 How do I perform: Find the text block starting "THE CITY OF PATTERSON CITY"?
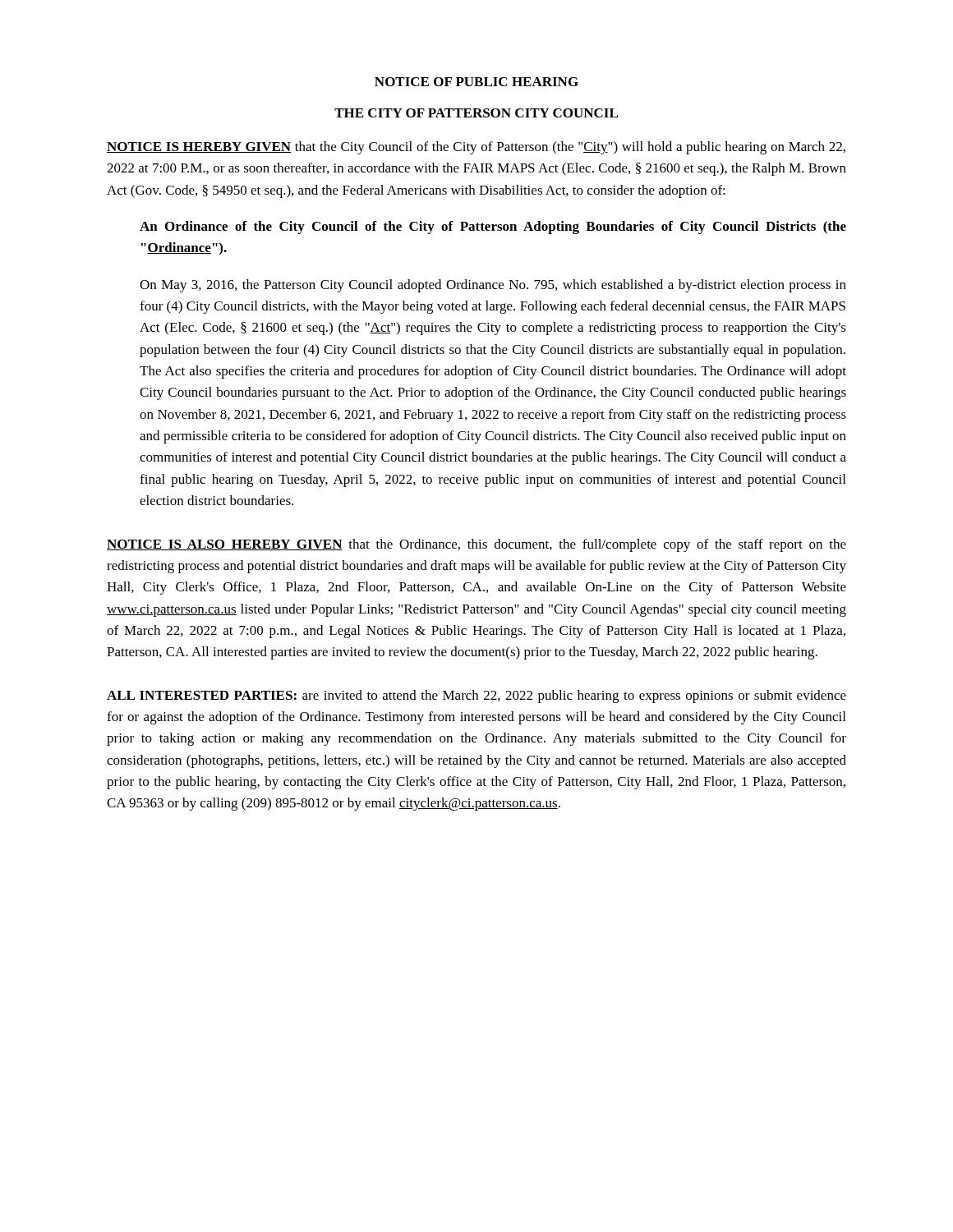tap(476, 113)
